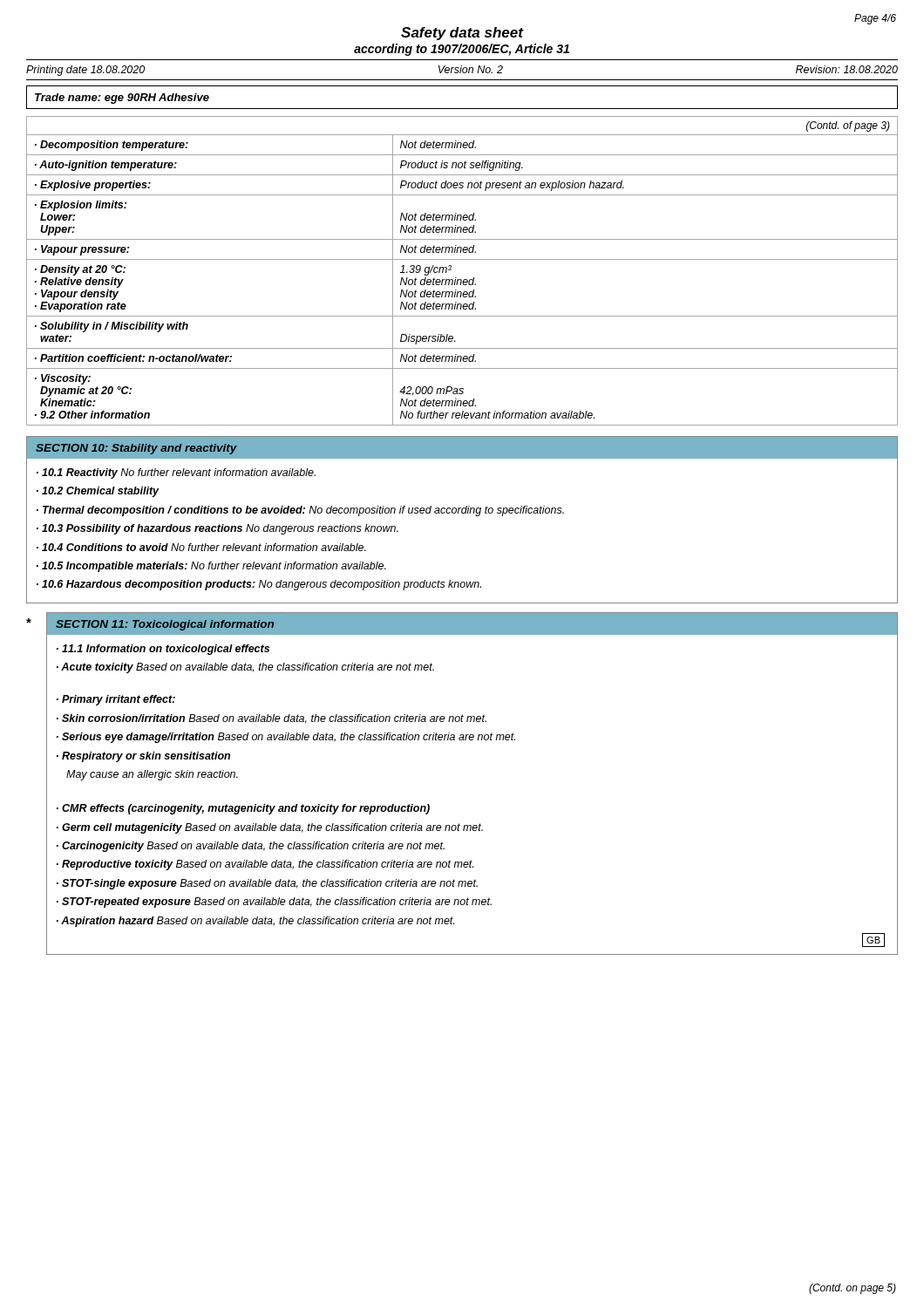
Task: Click on the text block starting "· Respiratory or"
Action: [x=143, y=756]
